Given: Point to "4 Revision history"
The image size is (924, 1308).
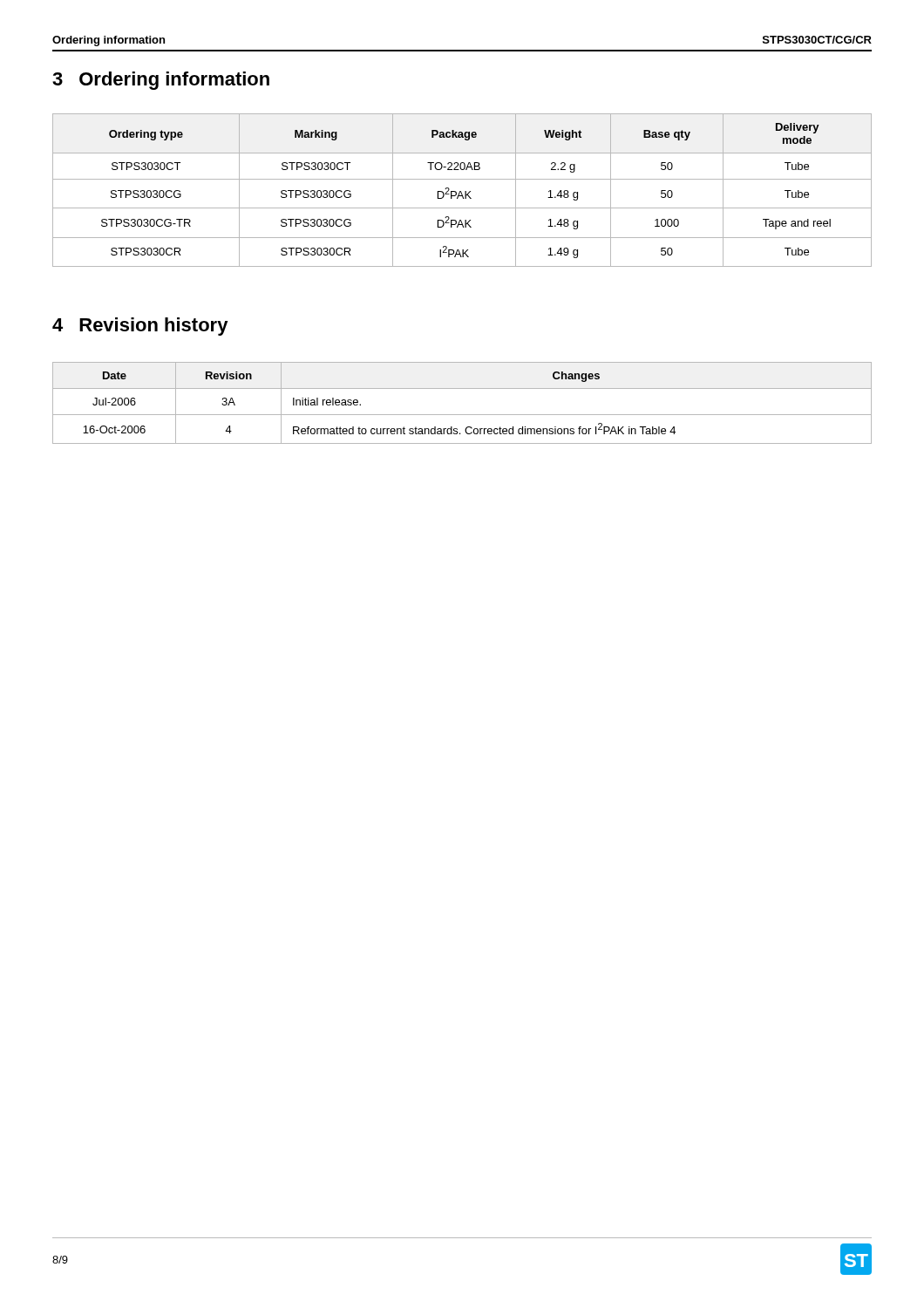Looking at the screenshot, I should coord(140,325).
